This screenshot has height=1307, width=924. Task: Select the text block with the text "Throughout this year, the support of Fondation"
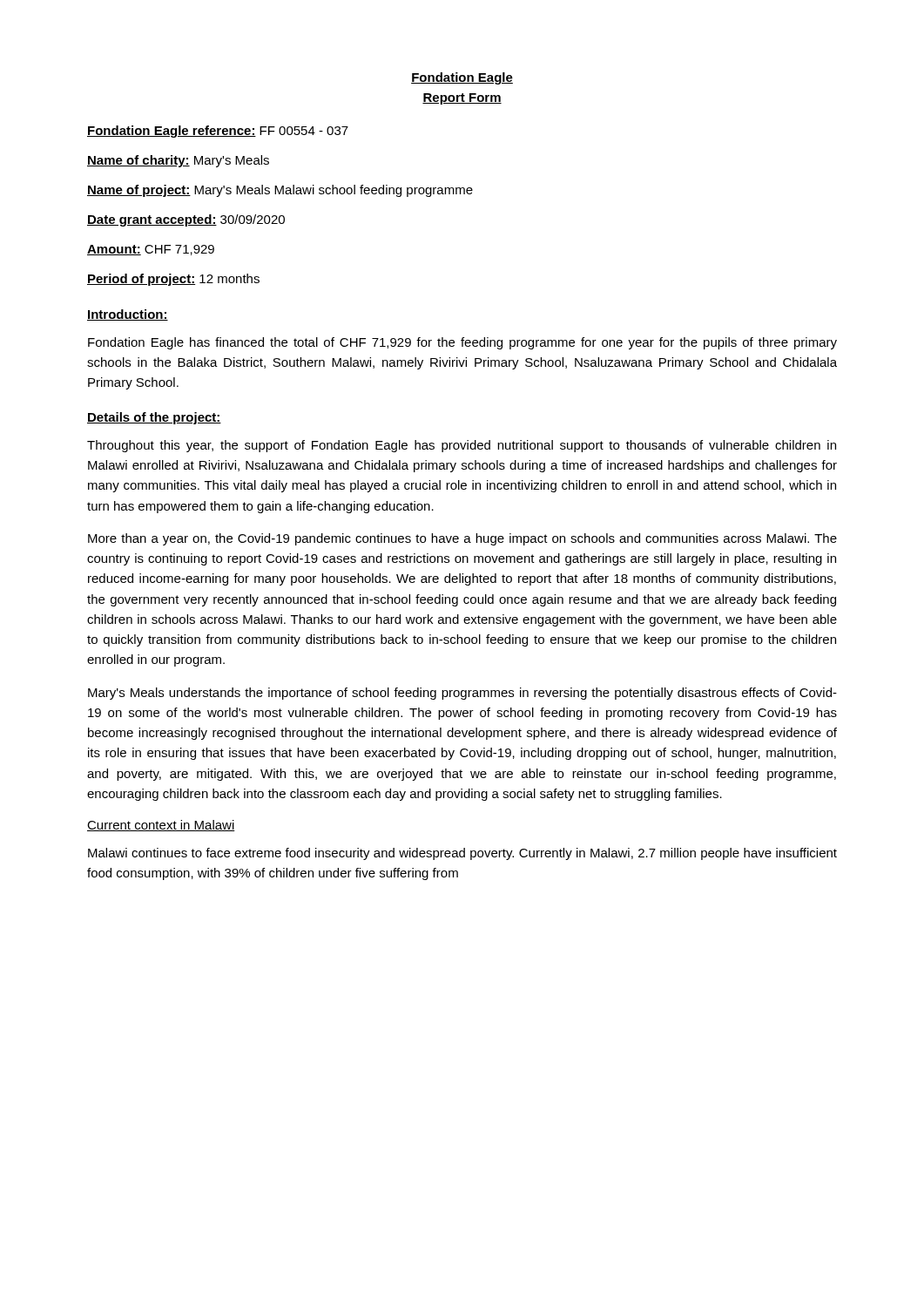[462, 475]
